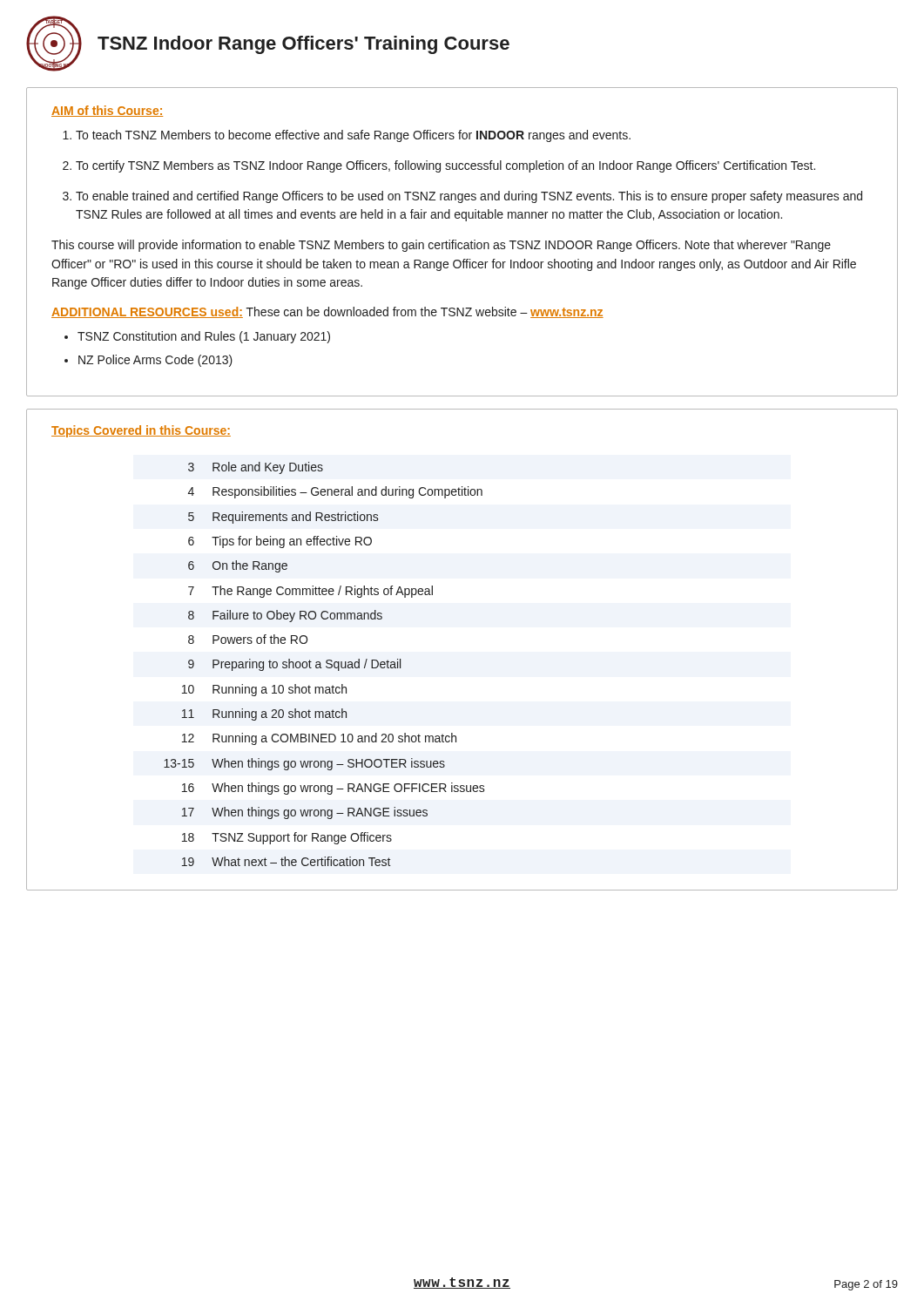Locate the list item with the text "To enable trained and certified Range Officers to"
924x1307 pixels.
pos(469,205)
